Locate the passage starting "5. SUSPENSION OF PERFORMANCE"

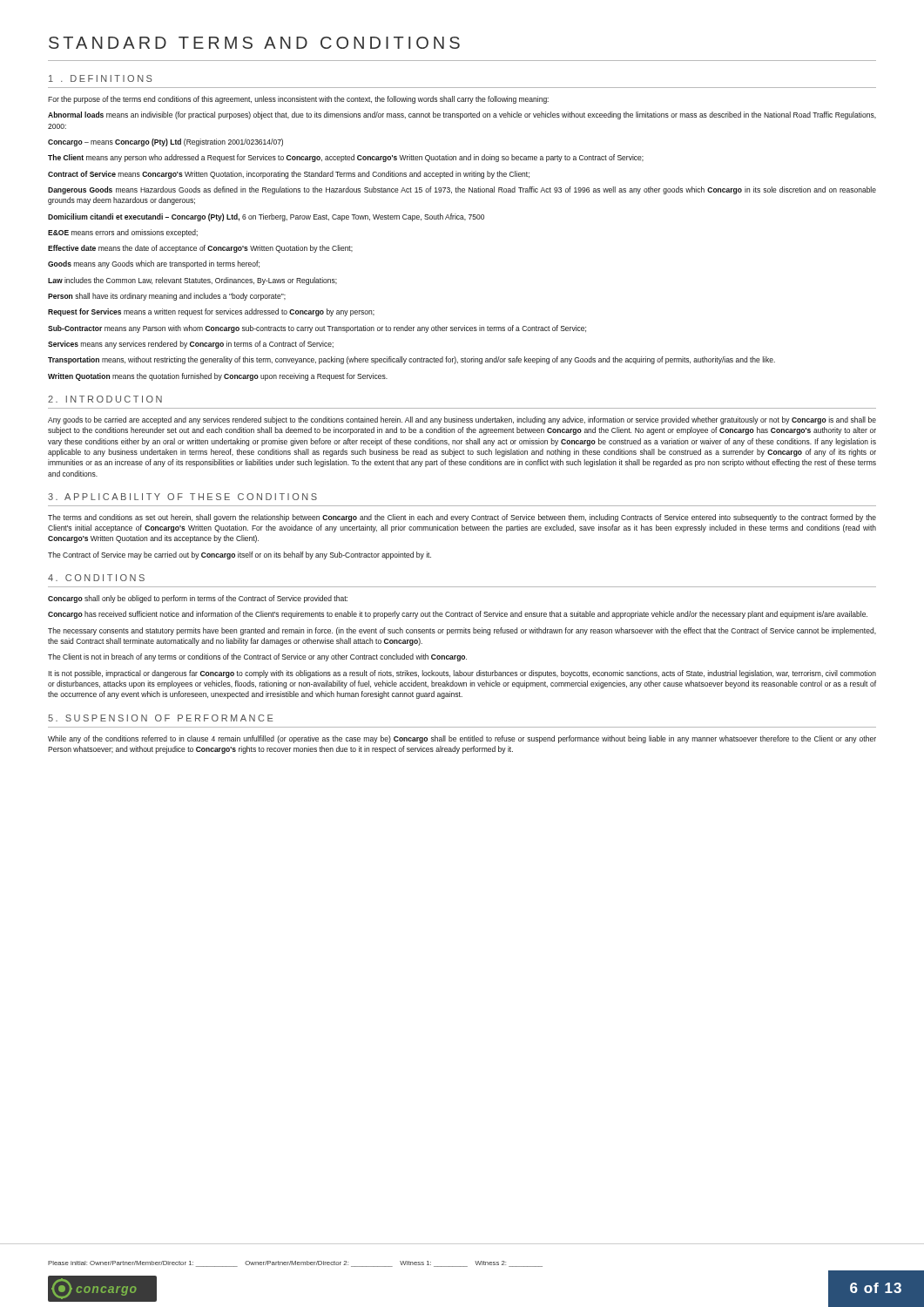coord(462,720)
